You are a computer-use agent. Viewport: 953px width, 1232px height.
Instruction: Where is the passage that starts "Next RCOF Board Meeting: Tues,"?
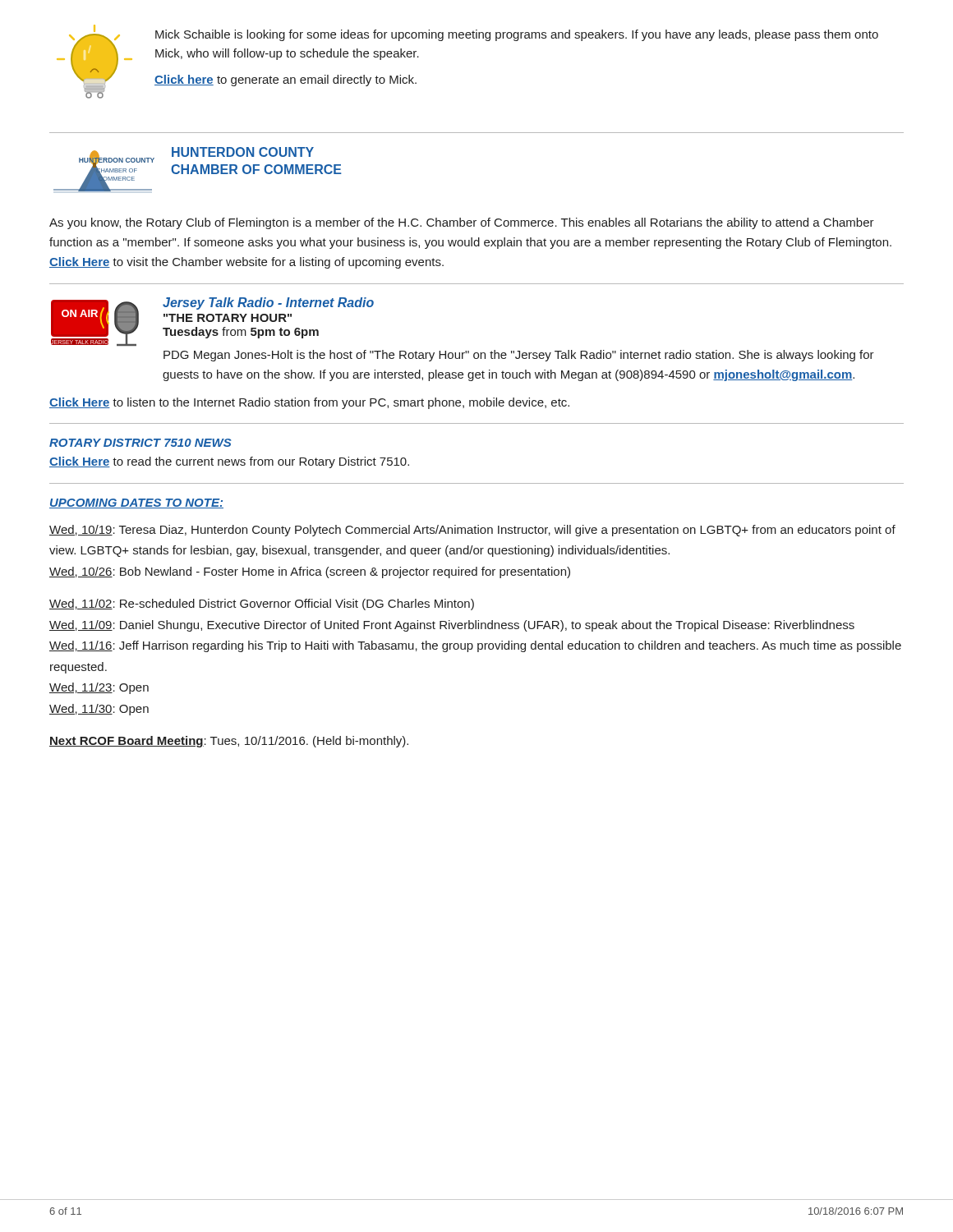point(229,741)
